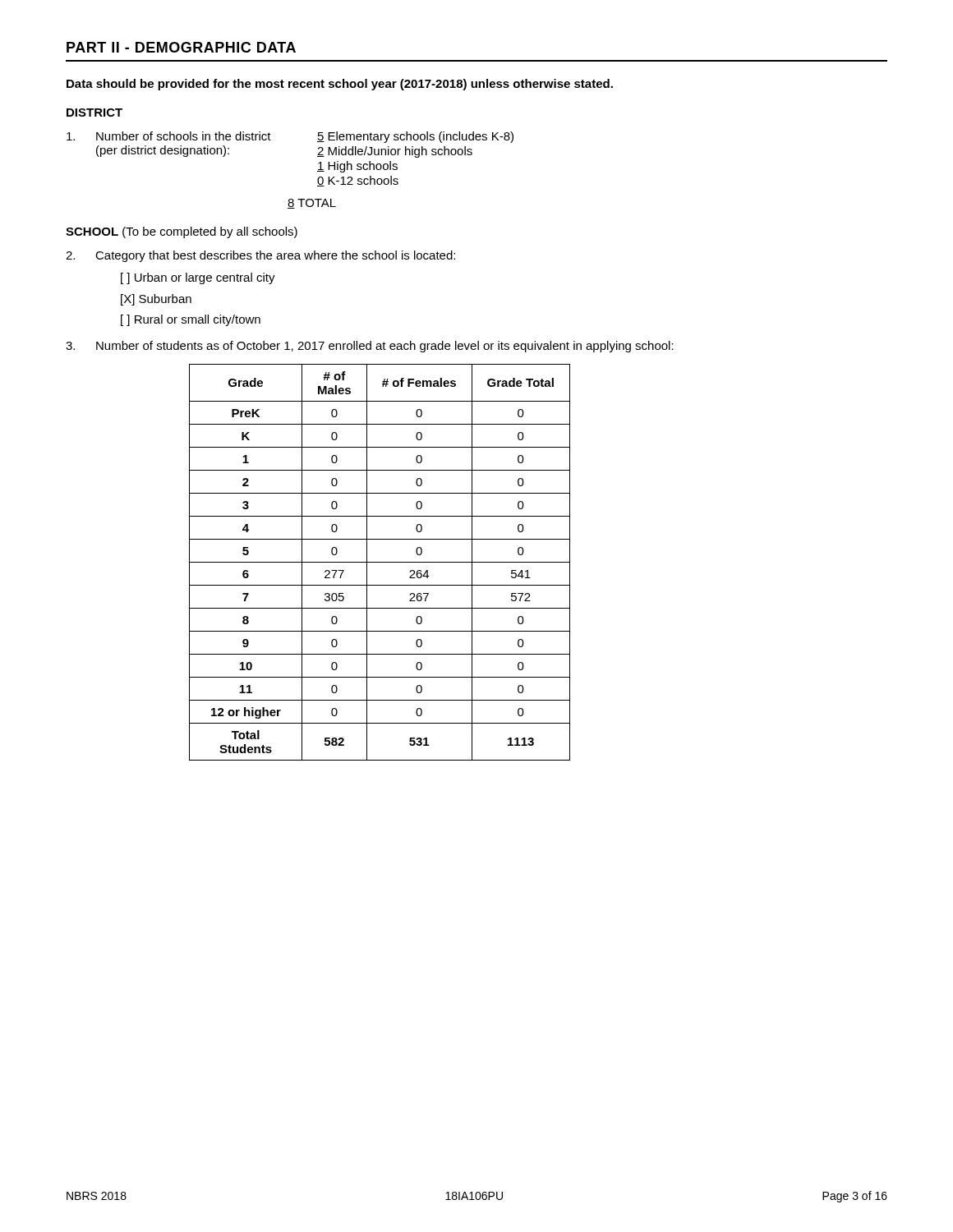Screen dimensions: 1232x953
Task: Click on the passage starting "2. Category that best describes the area"
Action: click(260, 256)
